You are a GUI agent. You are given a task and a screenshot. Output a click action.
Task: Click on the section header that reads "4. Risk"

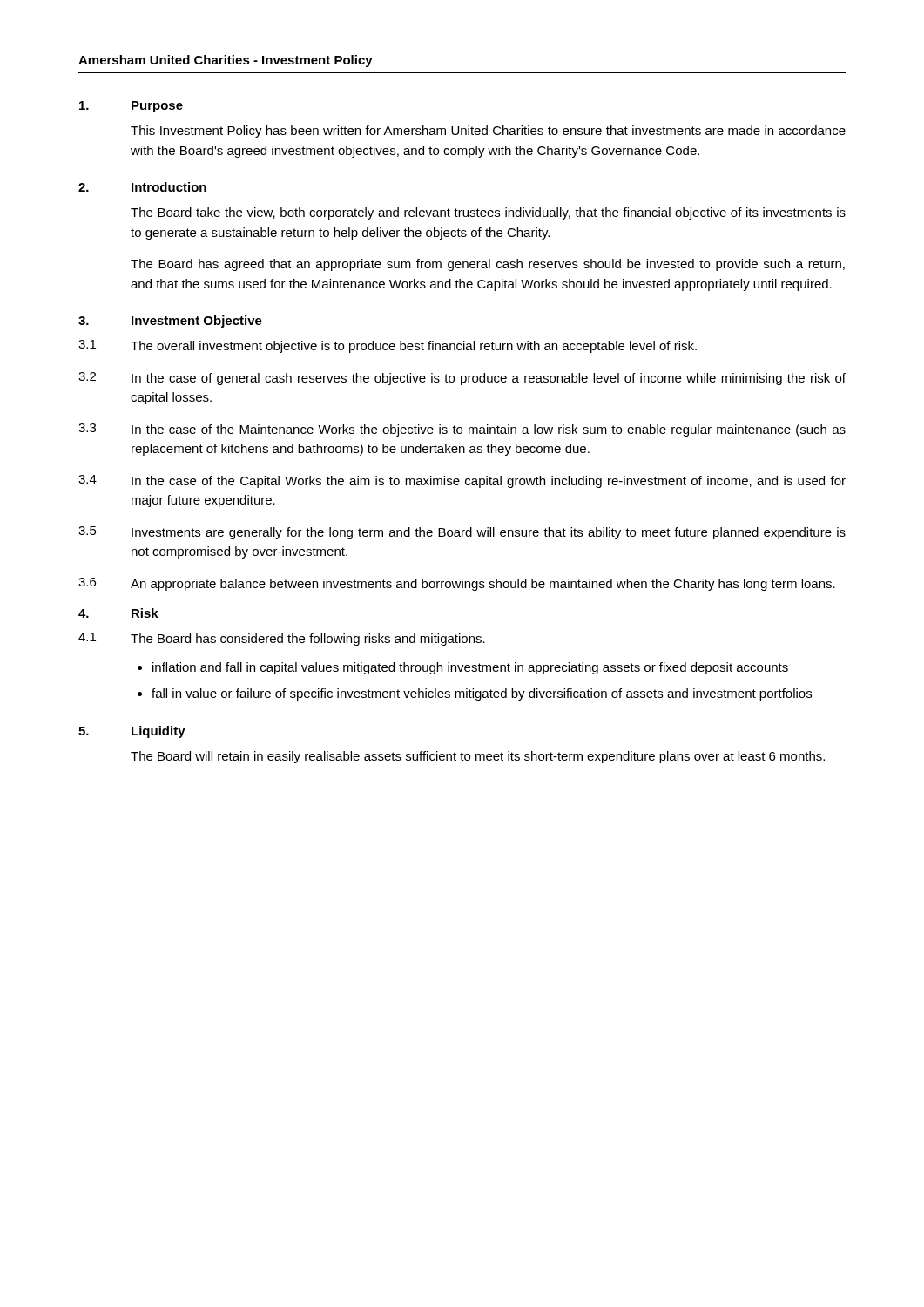click(83, 613)
